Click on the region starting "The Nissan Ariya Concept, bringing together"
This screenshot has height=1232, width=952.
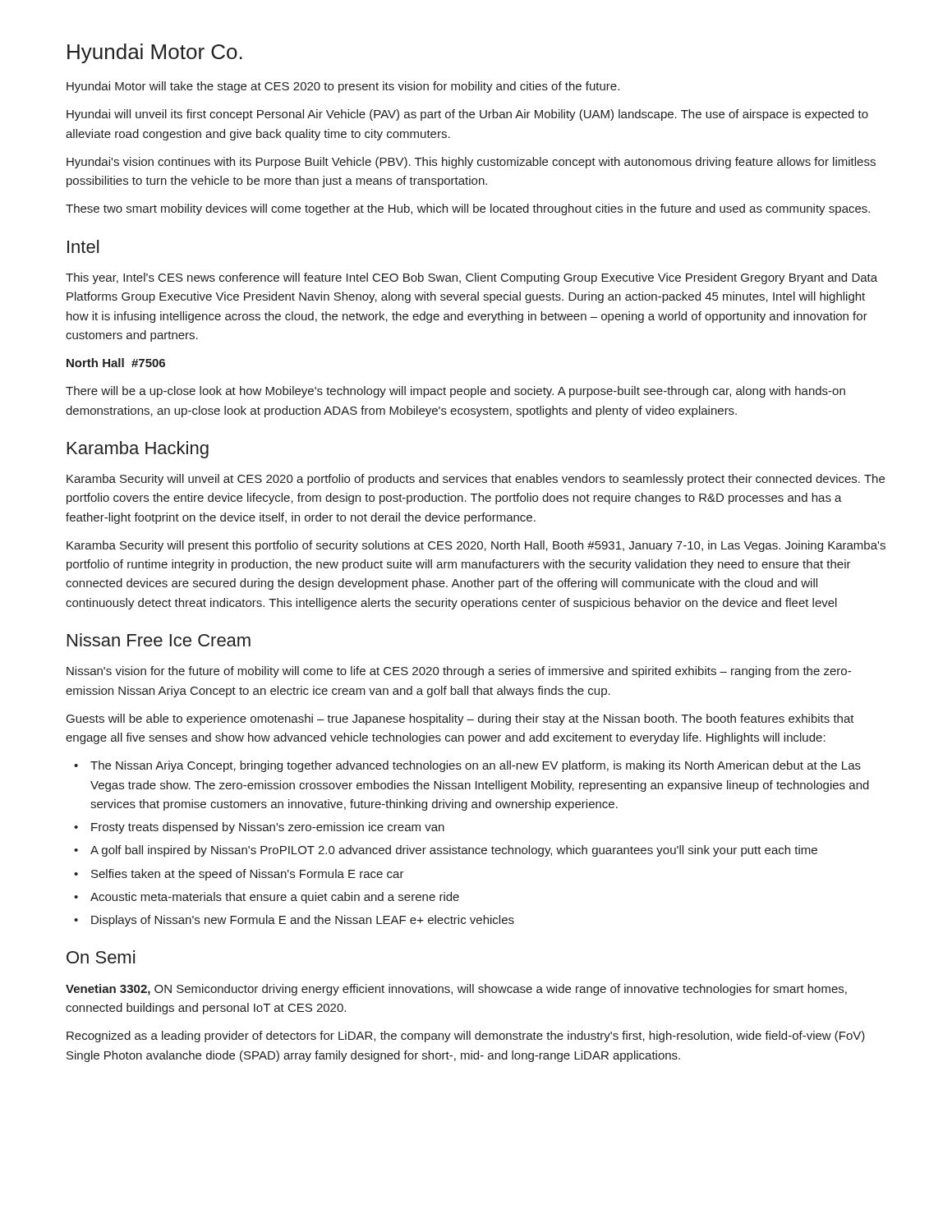(480, 784)
